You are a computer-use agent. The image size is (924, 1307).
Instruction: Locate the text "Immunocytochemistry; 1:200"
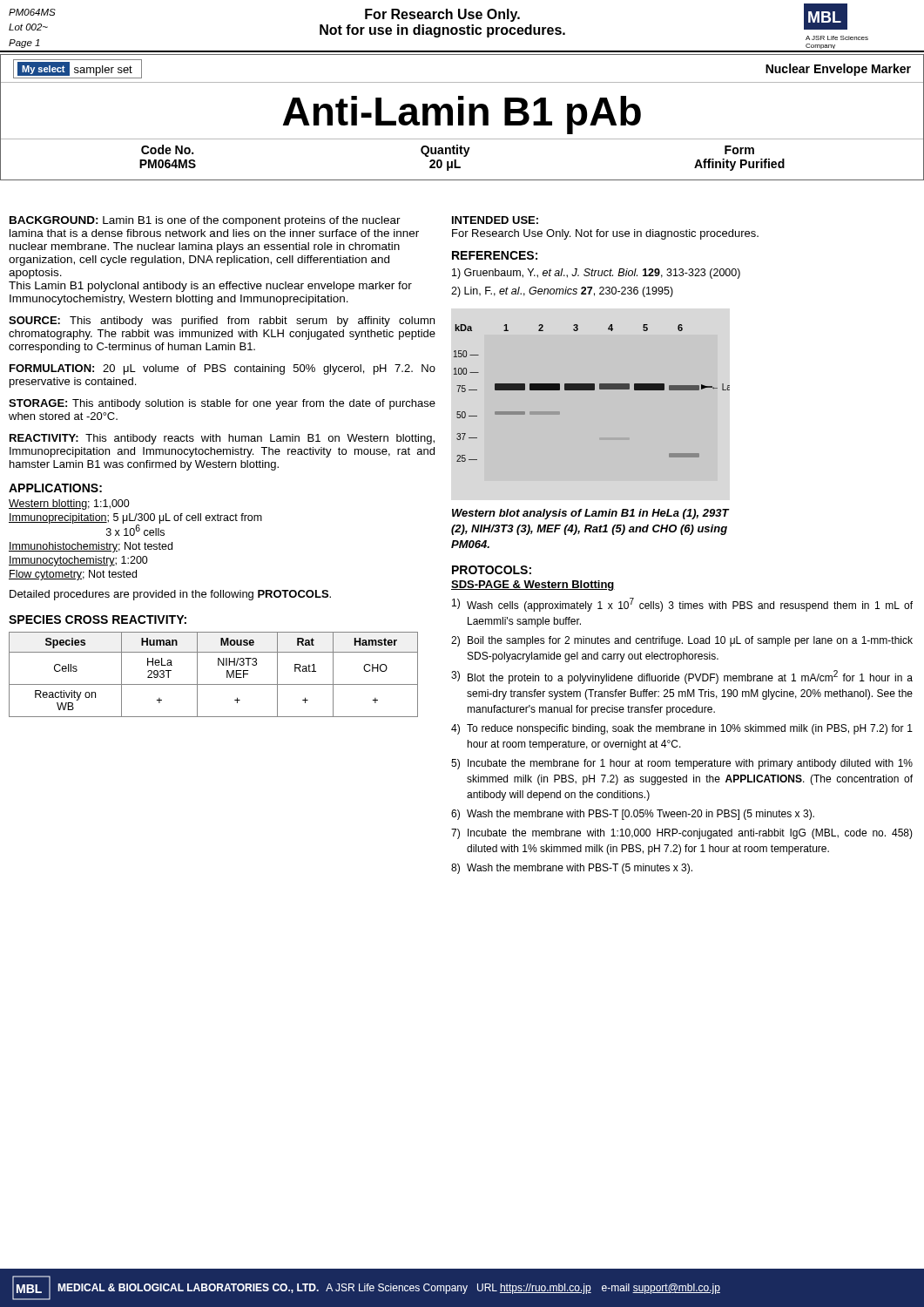coord(78,560)
